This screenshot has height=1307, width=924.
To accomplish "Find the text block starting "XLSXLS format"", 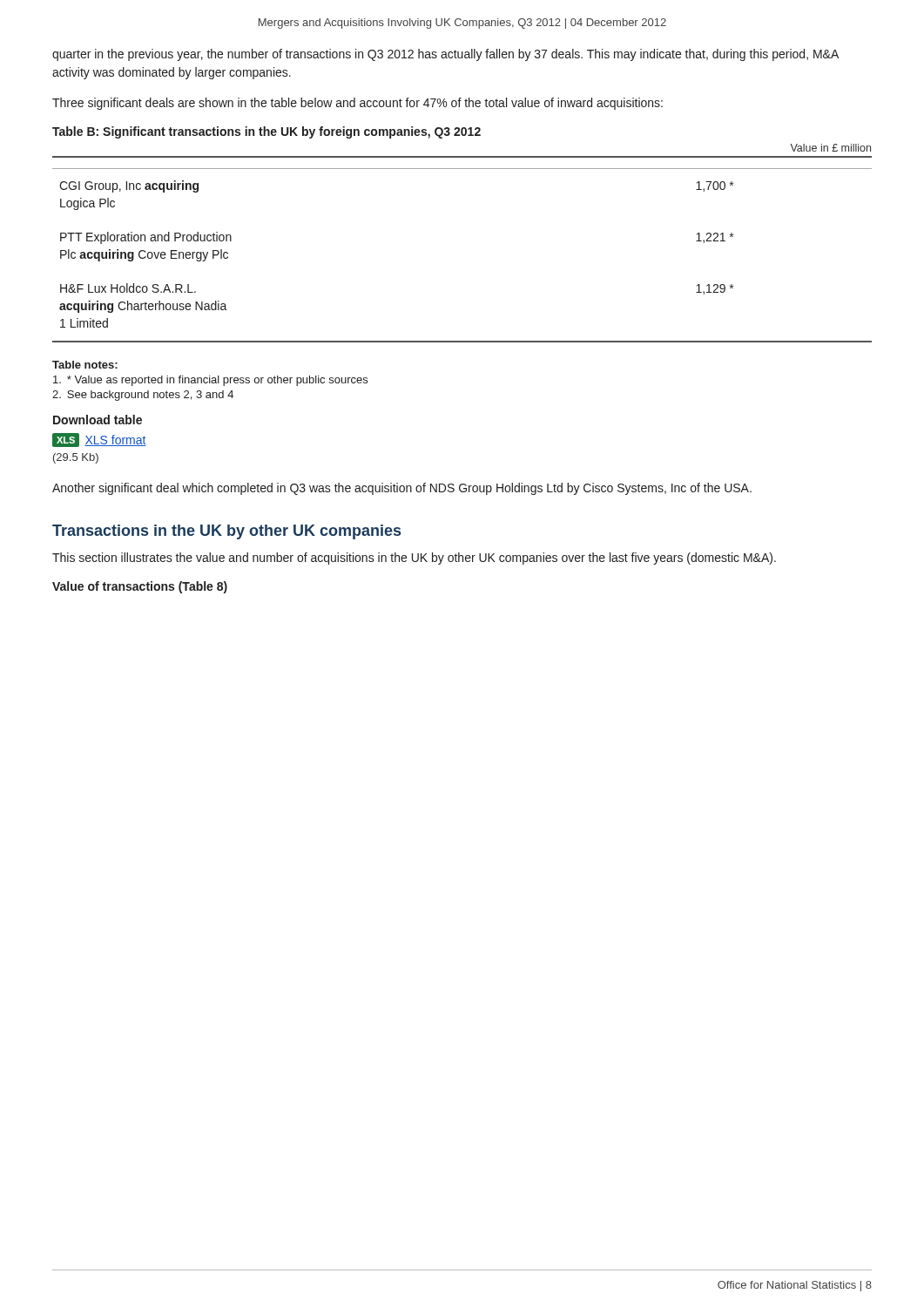I will (x=99, y=440).
